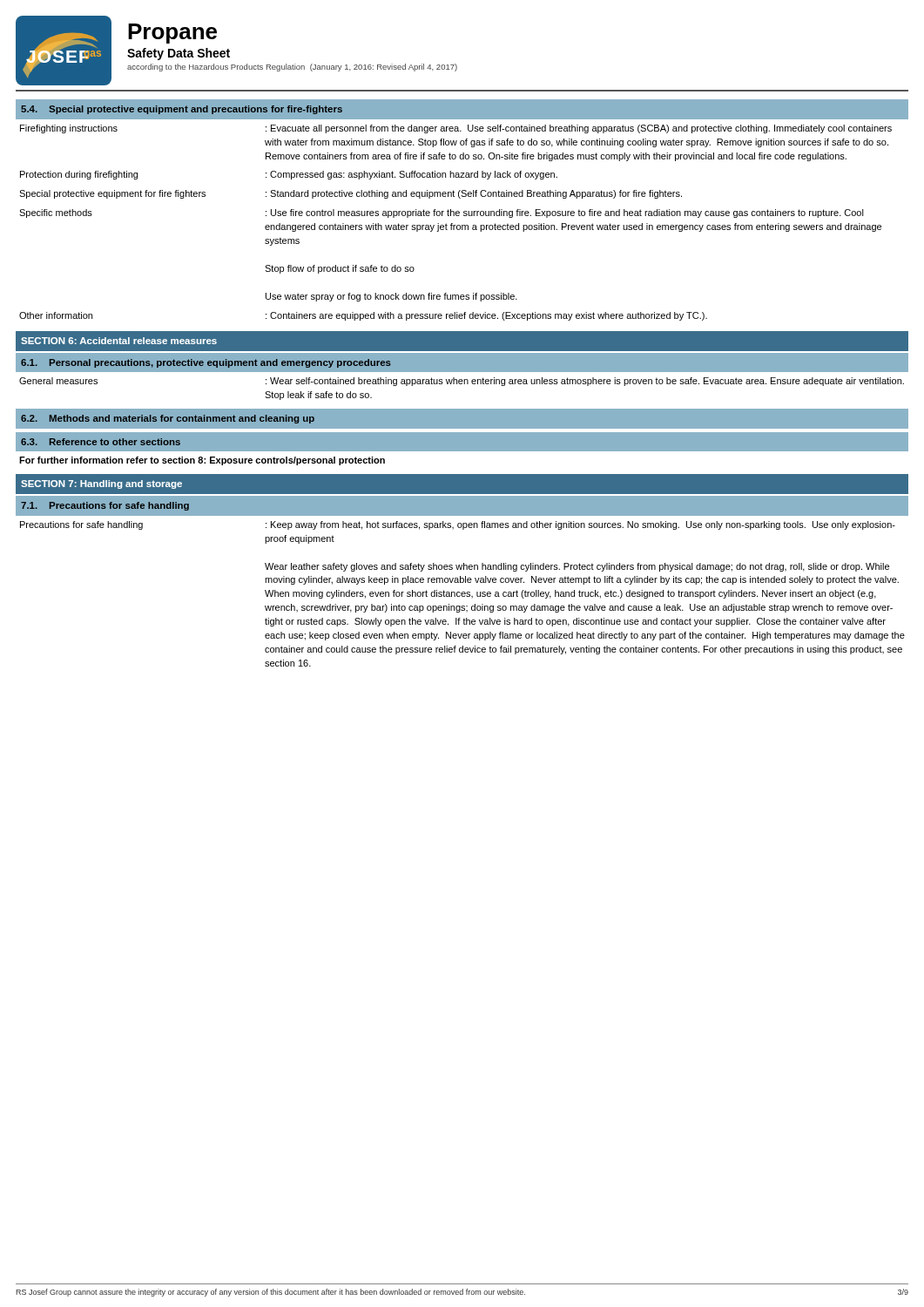Click on the block starting "6.2. Methods and materials for"
The width and height of the screenshot is (924, 1307).
tap(168, 418)
